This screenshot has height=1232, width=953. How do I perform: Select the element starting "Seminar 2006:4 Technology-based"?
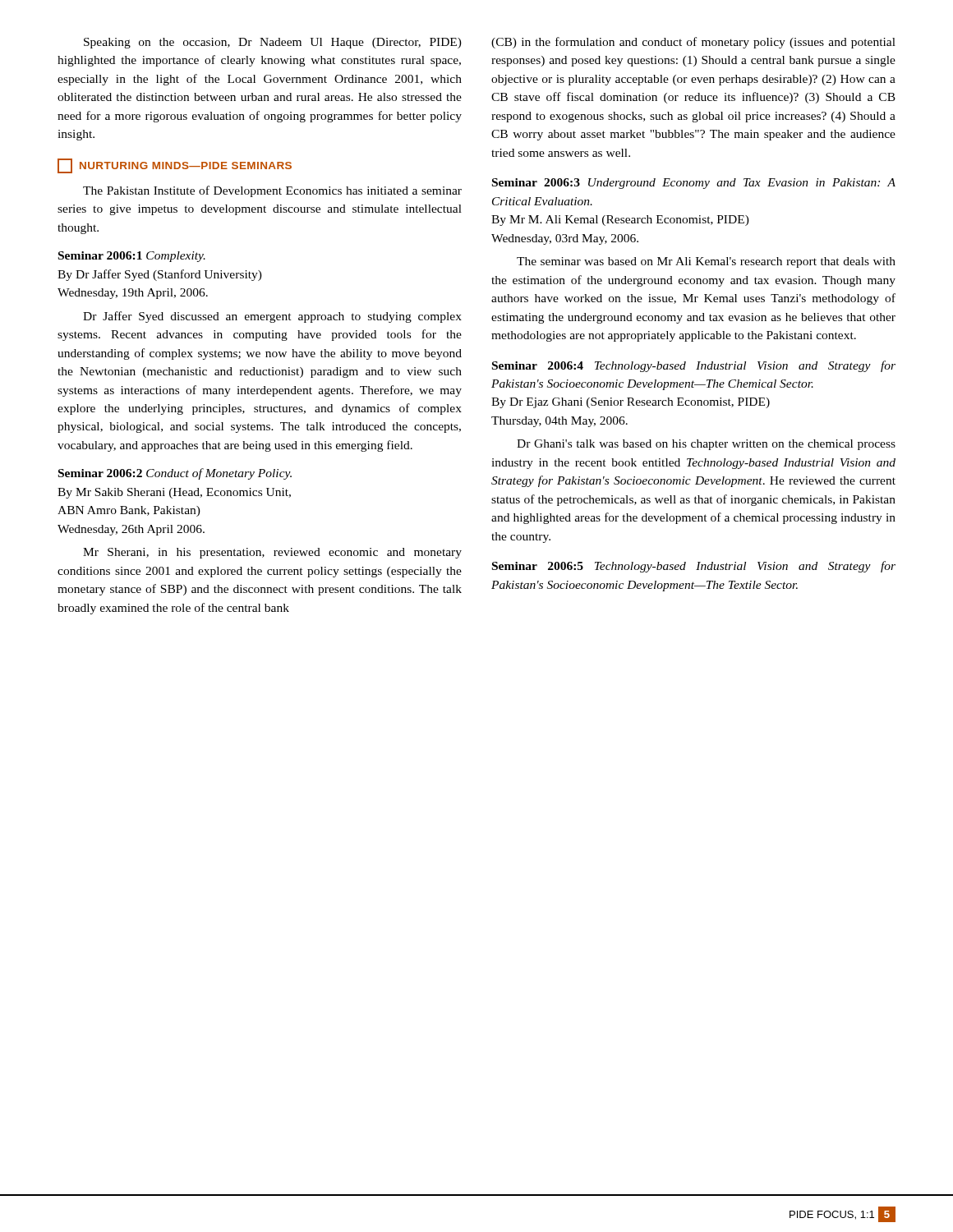693,393
